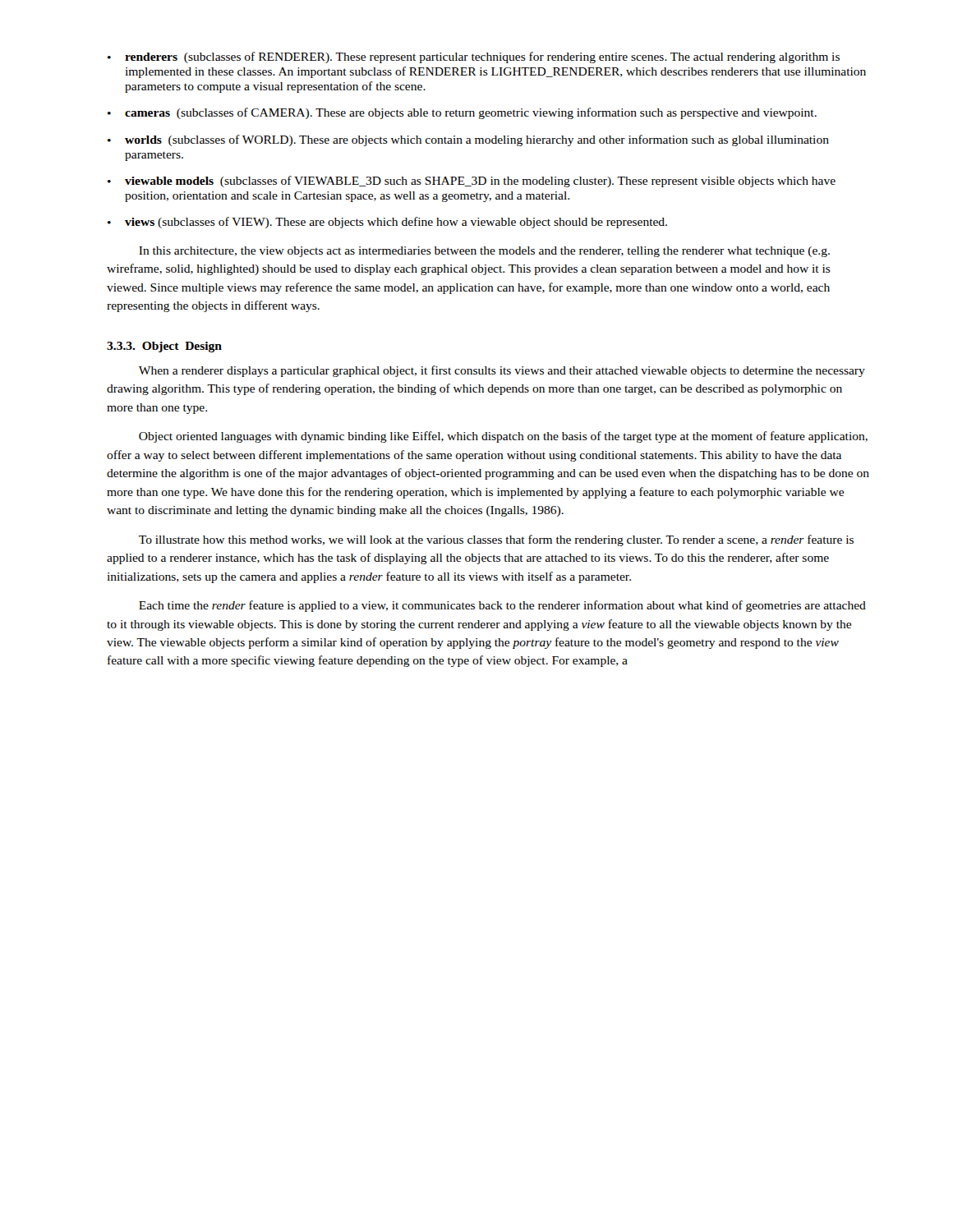Find the block on this page that starts "Object oriented languages with"
The width and height of the screenshot is (953, 1232).
[x=488, y=473]
